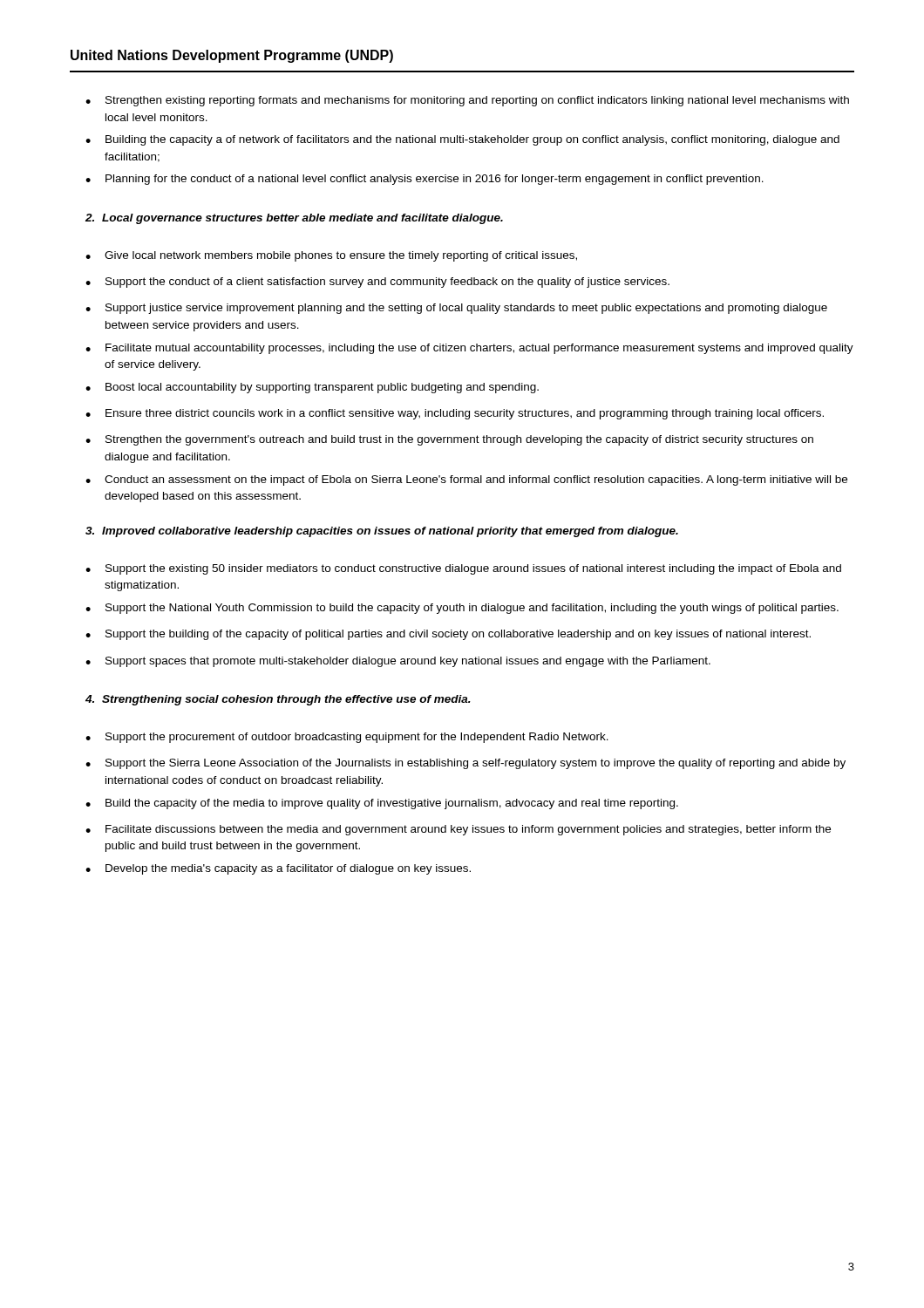This screenshot has width=924, height=1308.
Task: Click on the region starting "• Develop the media's"
Action: (x=279, y=870)
